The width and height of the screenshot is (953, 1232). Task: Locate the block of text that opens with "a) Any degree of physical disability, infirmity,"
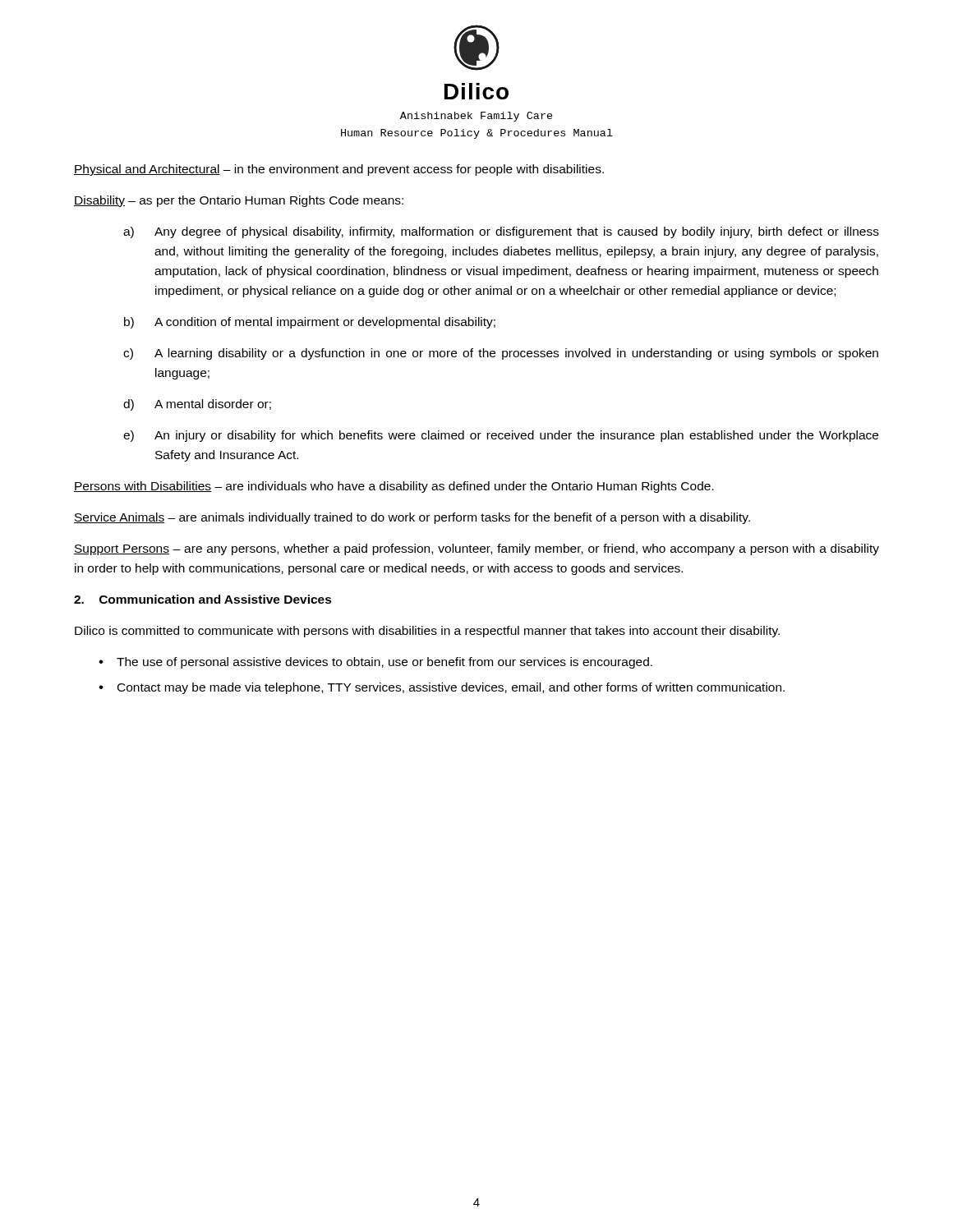501,261
